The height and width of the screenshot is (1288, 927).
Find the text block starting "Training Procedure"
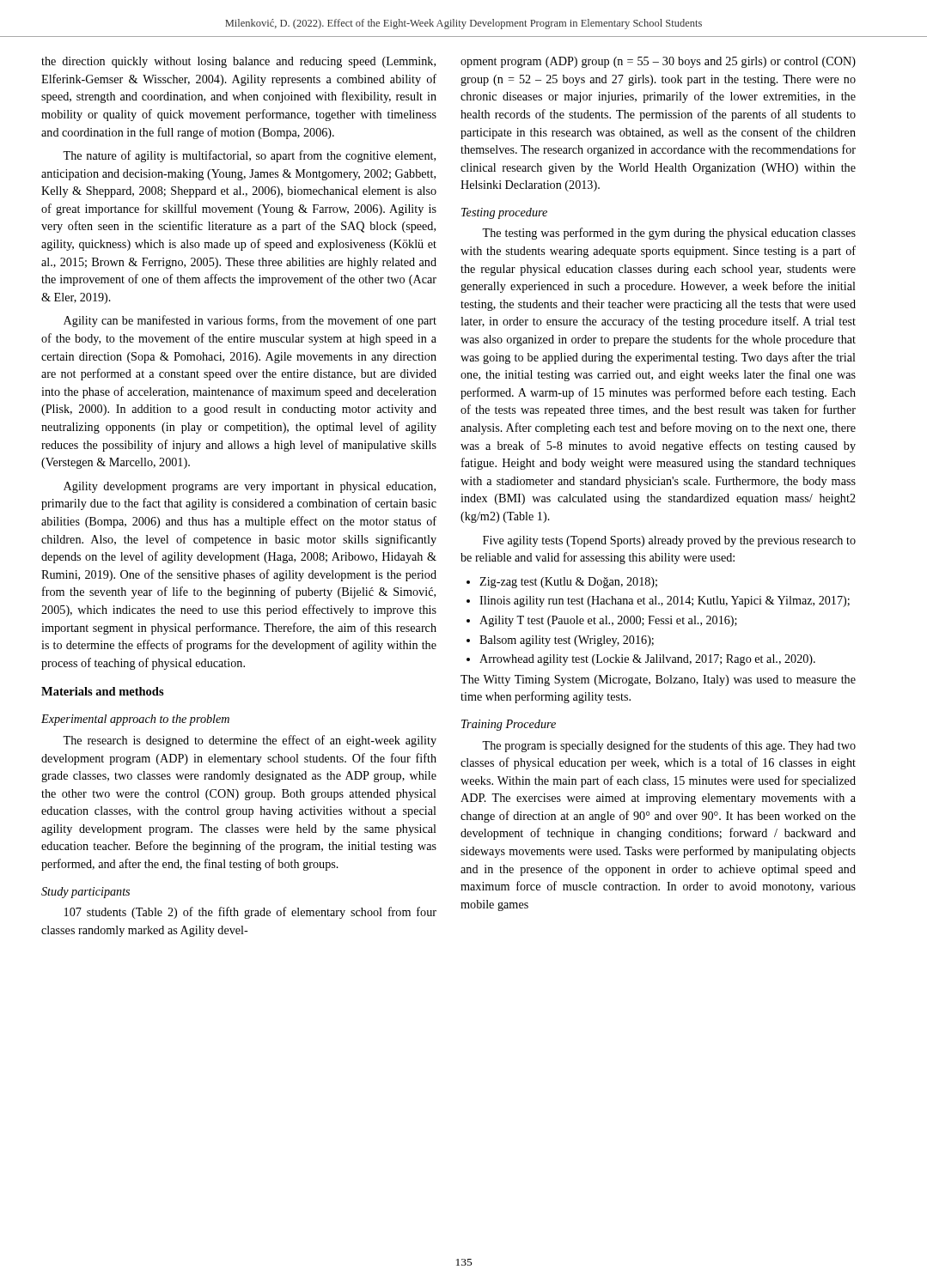click(508, 724)
